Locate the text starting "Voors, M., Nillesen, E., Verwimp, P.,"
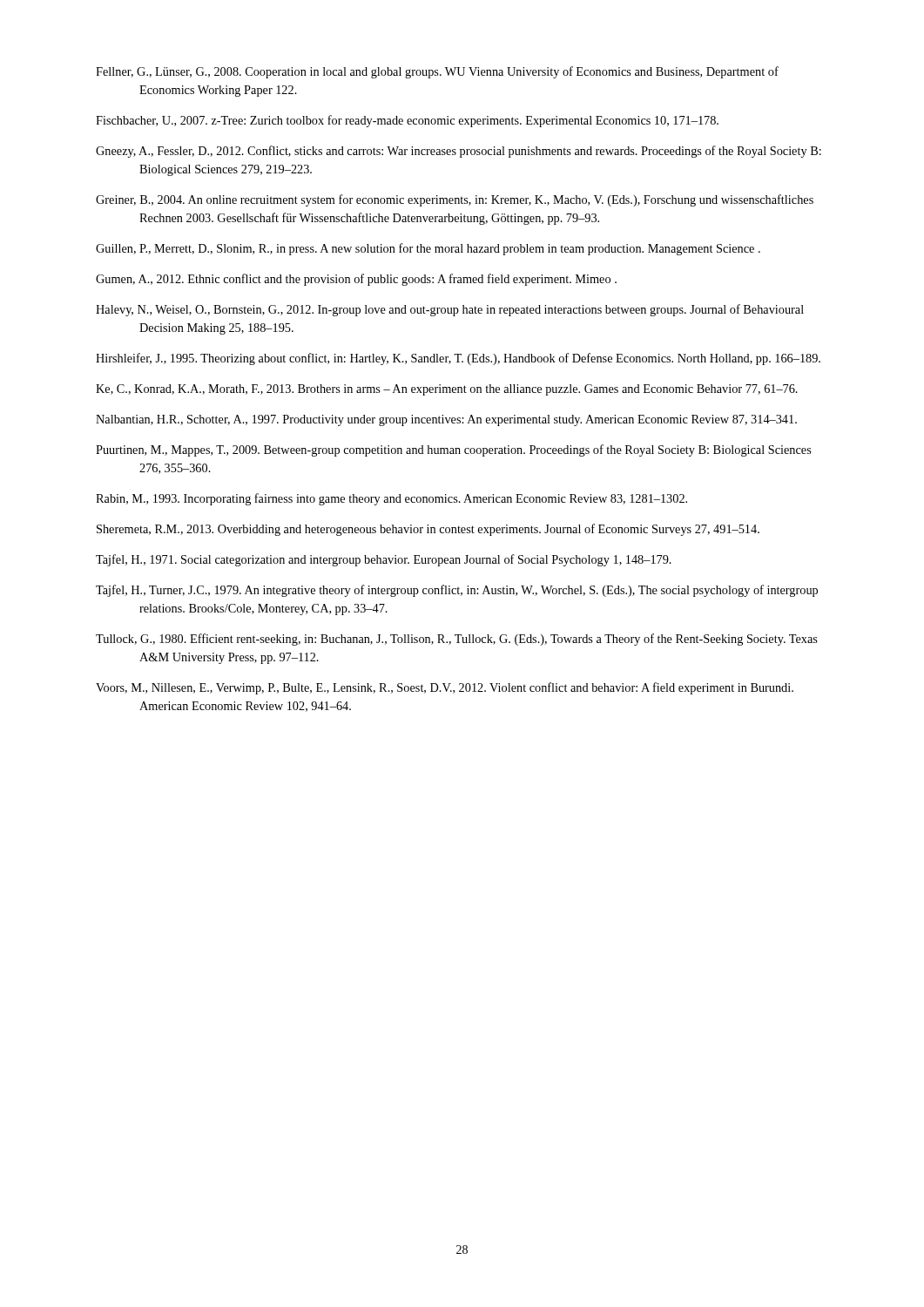Screen dimensions: 1307x924 (x=445, y=697)
